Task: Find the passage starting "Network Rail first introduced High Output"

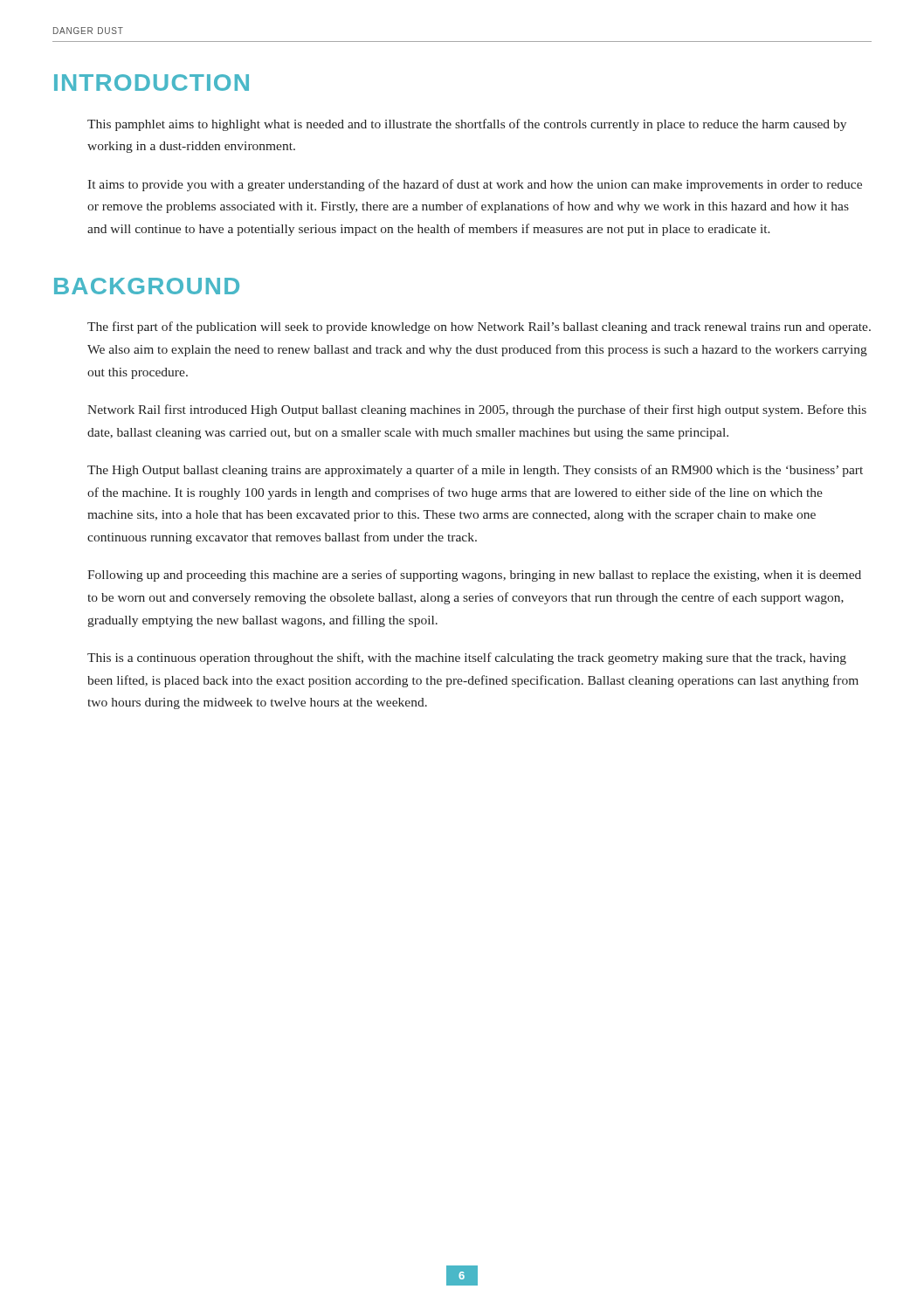Action: (x=477, y=420)
